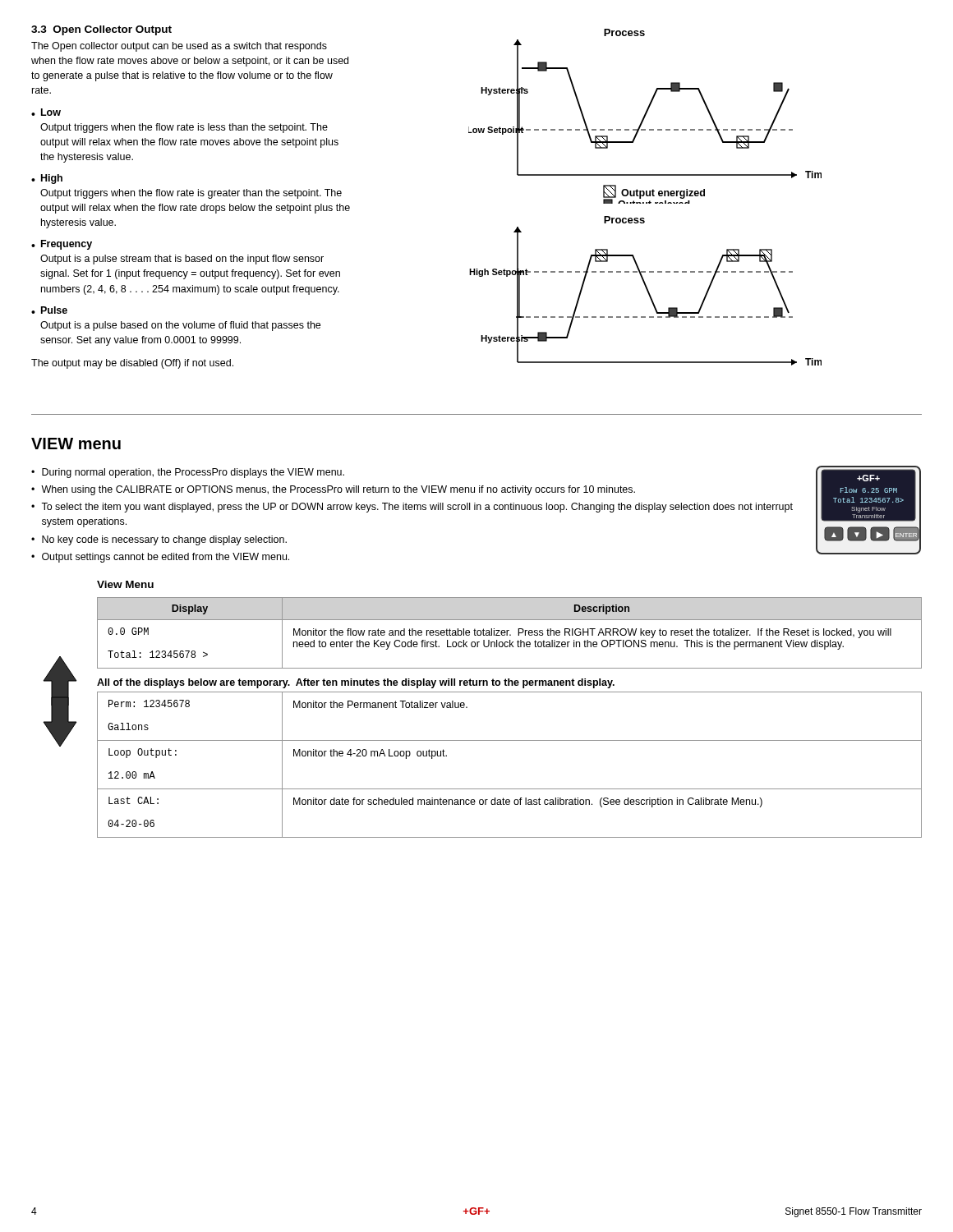Navigate to the region starting "•During normal operation, the"

(188, 472)
